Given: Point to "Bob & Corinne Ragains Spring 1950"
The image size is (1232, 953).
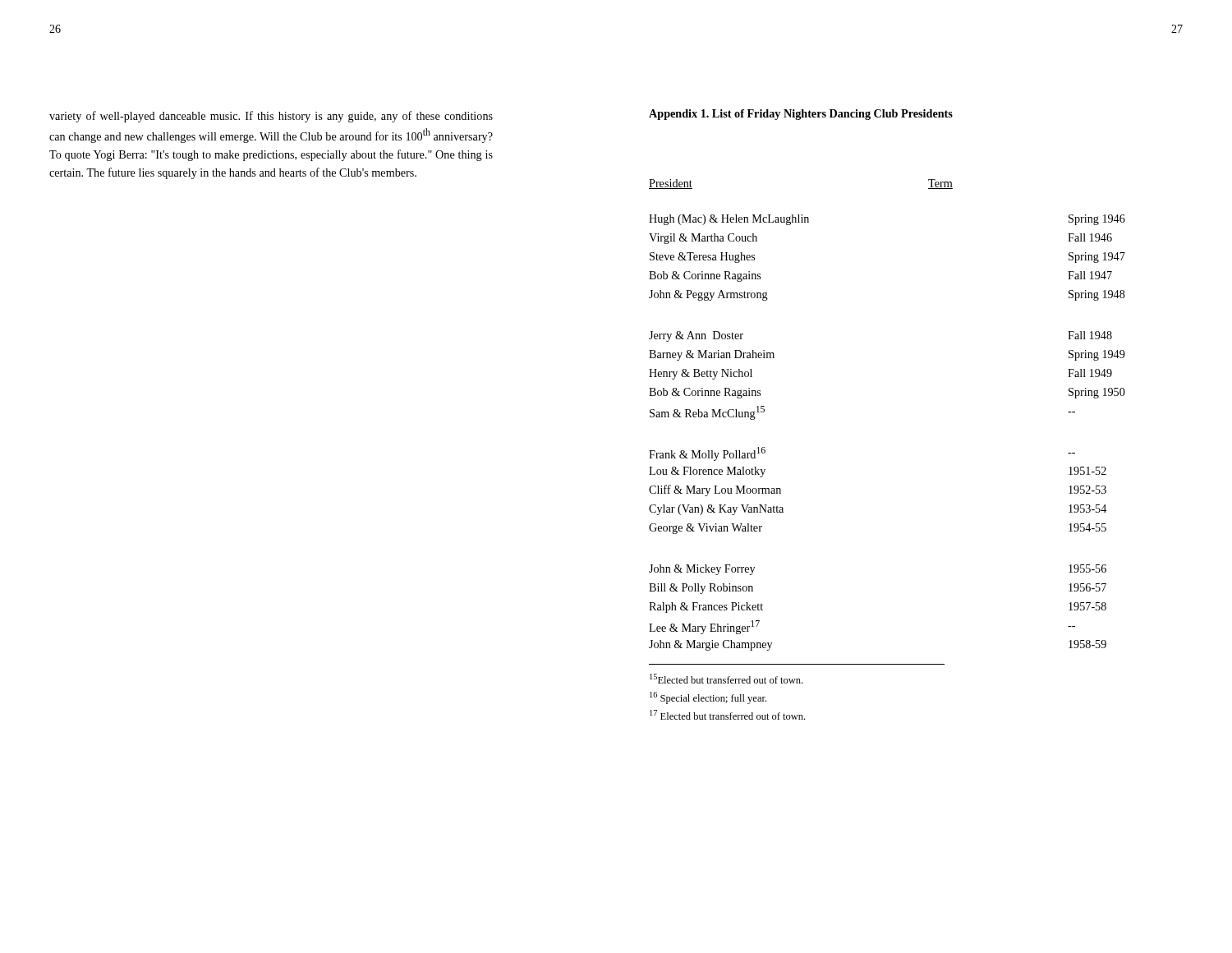Looking at the screenshot, I should click(x=706, y=393).
